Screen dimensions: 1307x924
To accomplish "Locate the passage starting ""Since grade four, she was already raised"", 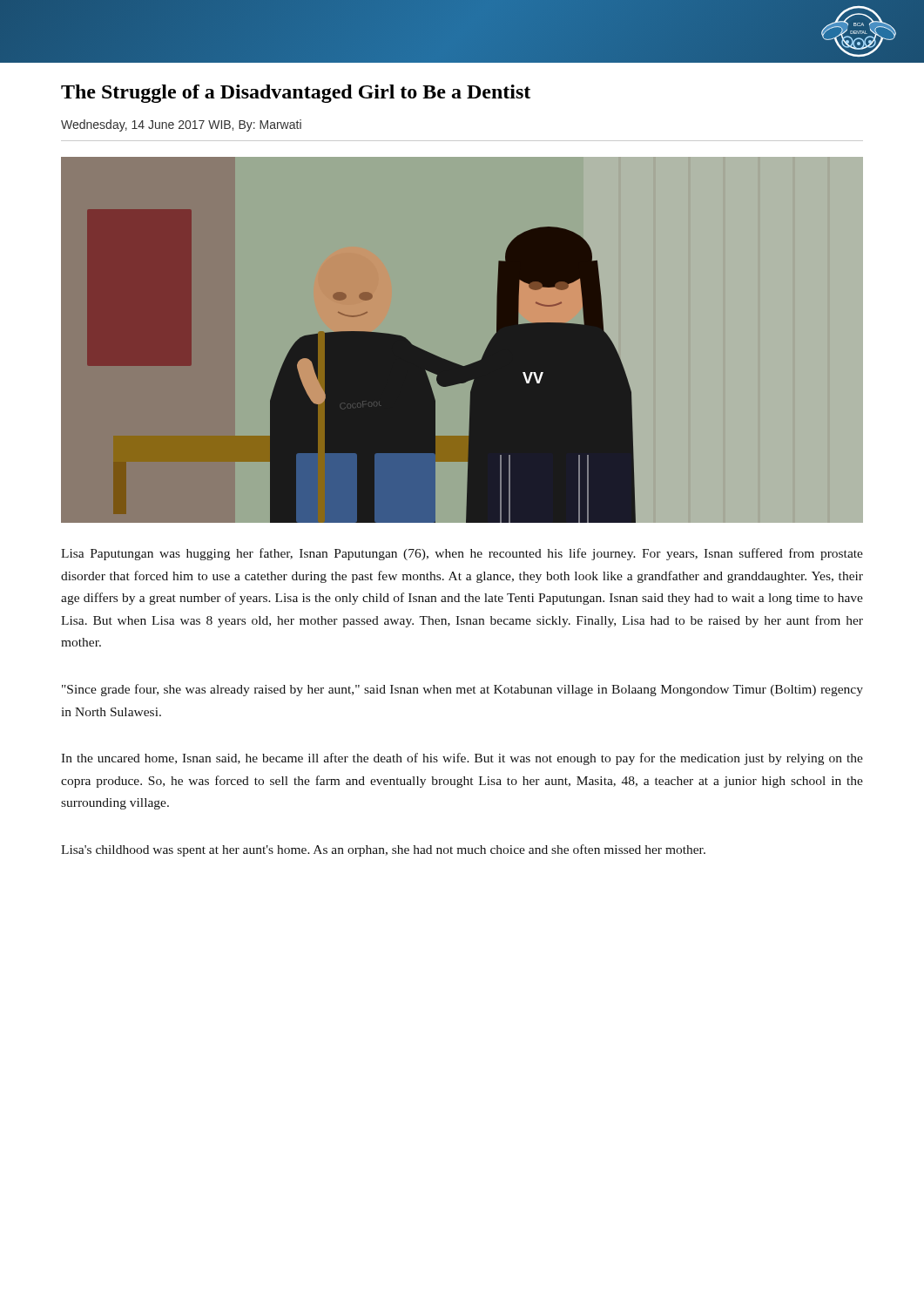I will 462,700.
